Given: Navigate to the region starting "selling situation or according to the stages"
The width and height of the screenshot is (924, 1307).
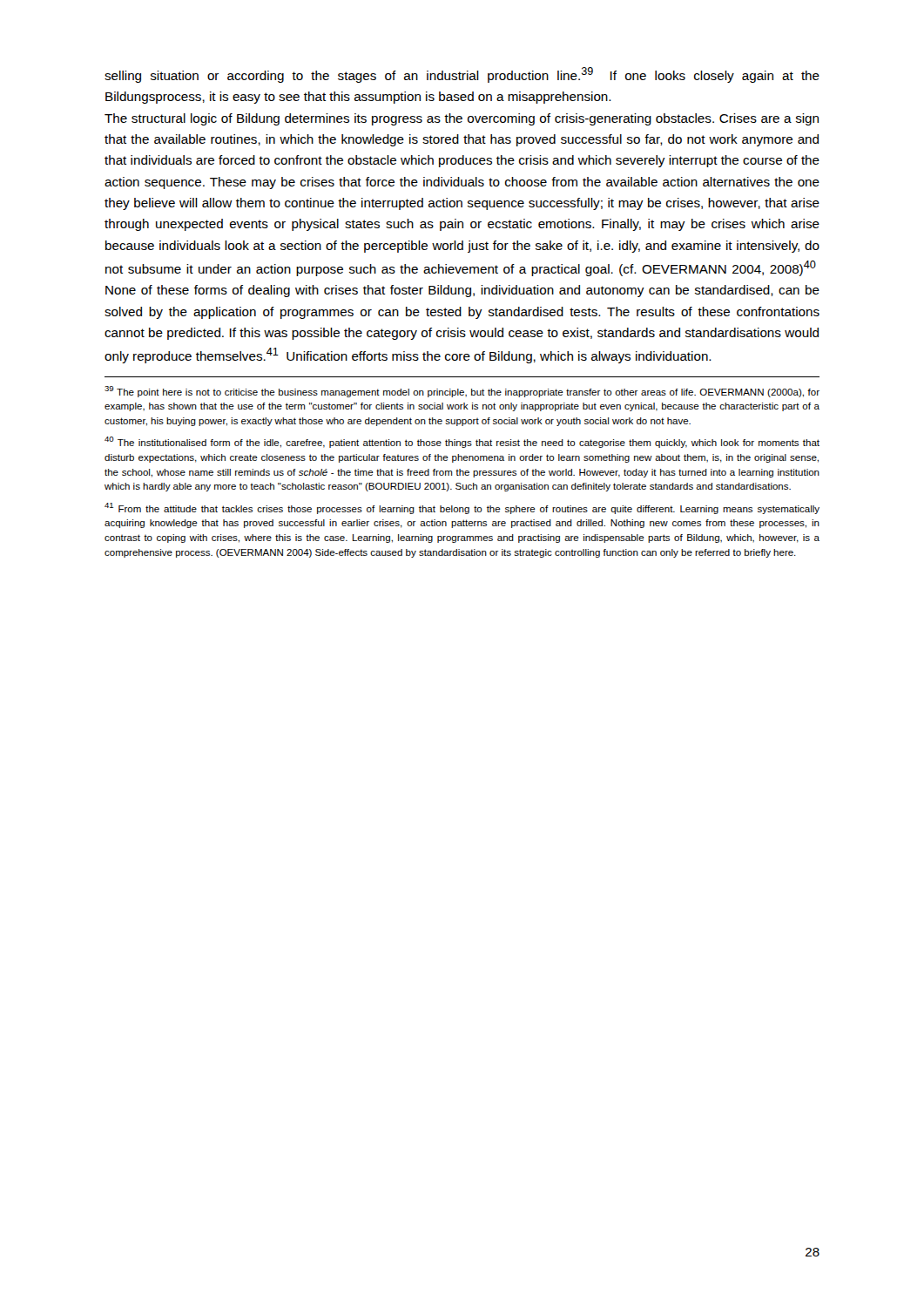Looking at the screenshot, I should point(462,215).
